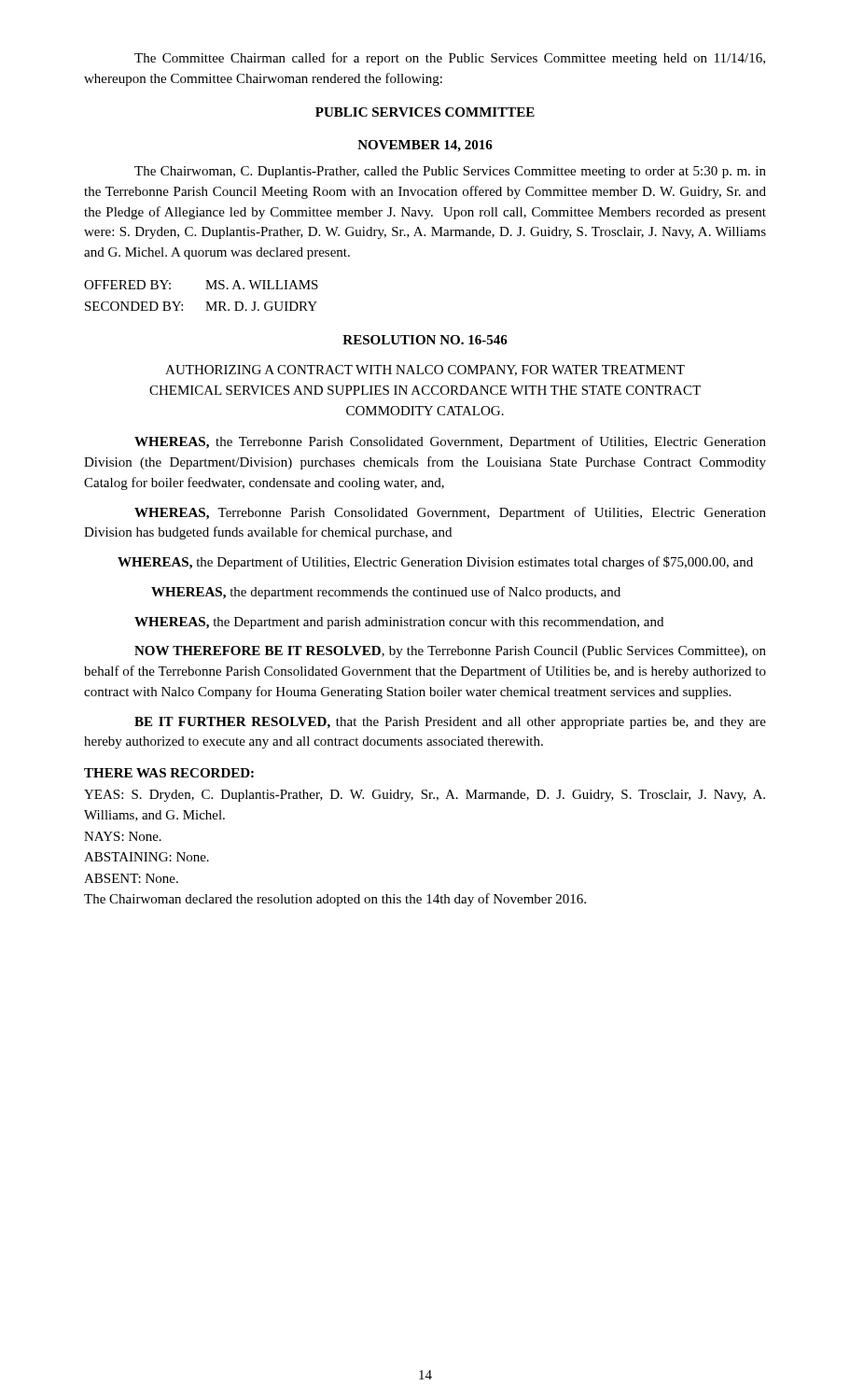Find the text block that says "AUTHORIZING A CONTRACT"
850x1400 pixels.
click(x=425, y=391)
